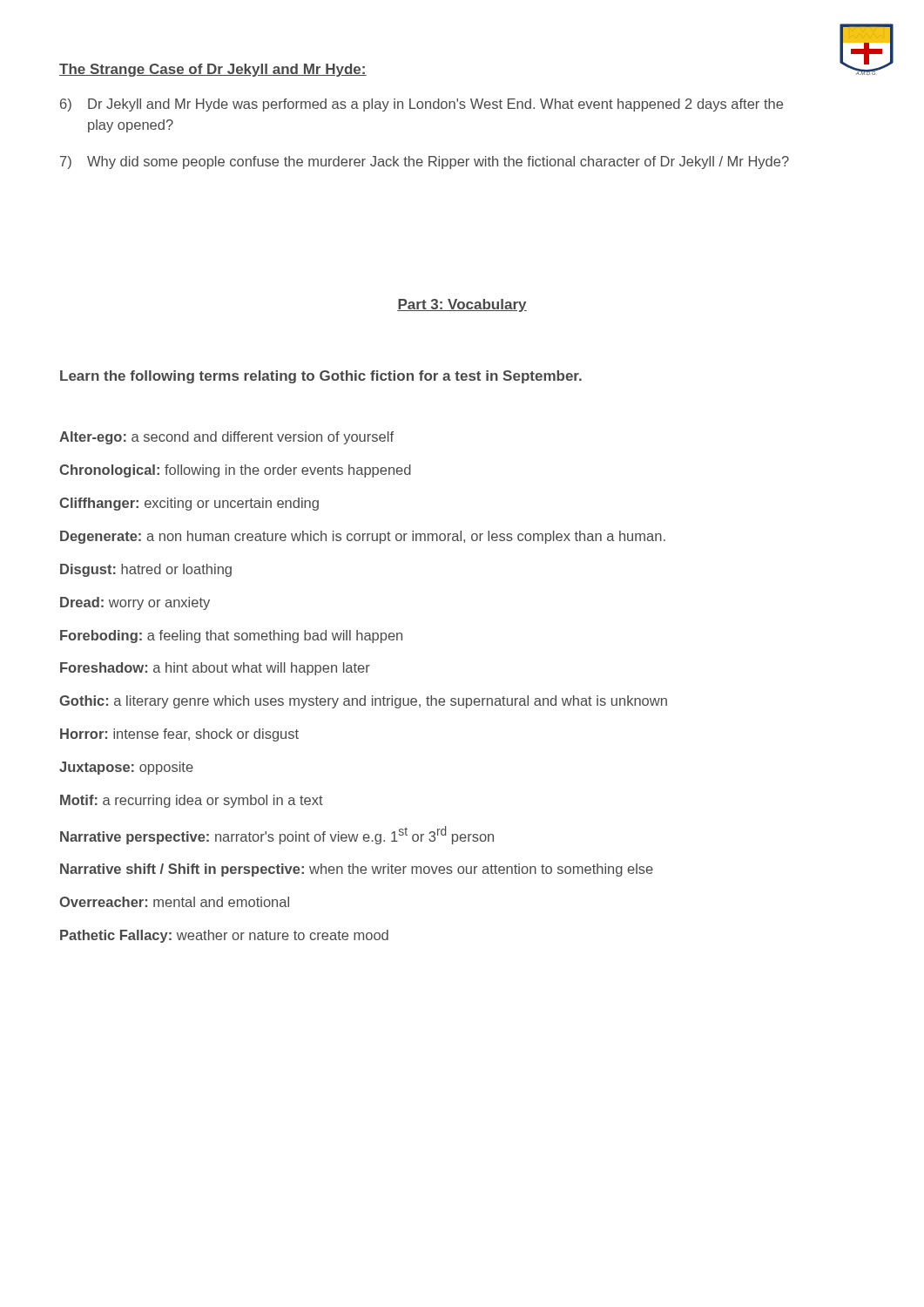
Task: Navigate to the text starting "Chronological: following in the"
Action: click(235, 470)
